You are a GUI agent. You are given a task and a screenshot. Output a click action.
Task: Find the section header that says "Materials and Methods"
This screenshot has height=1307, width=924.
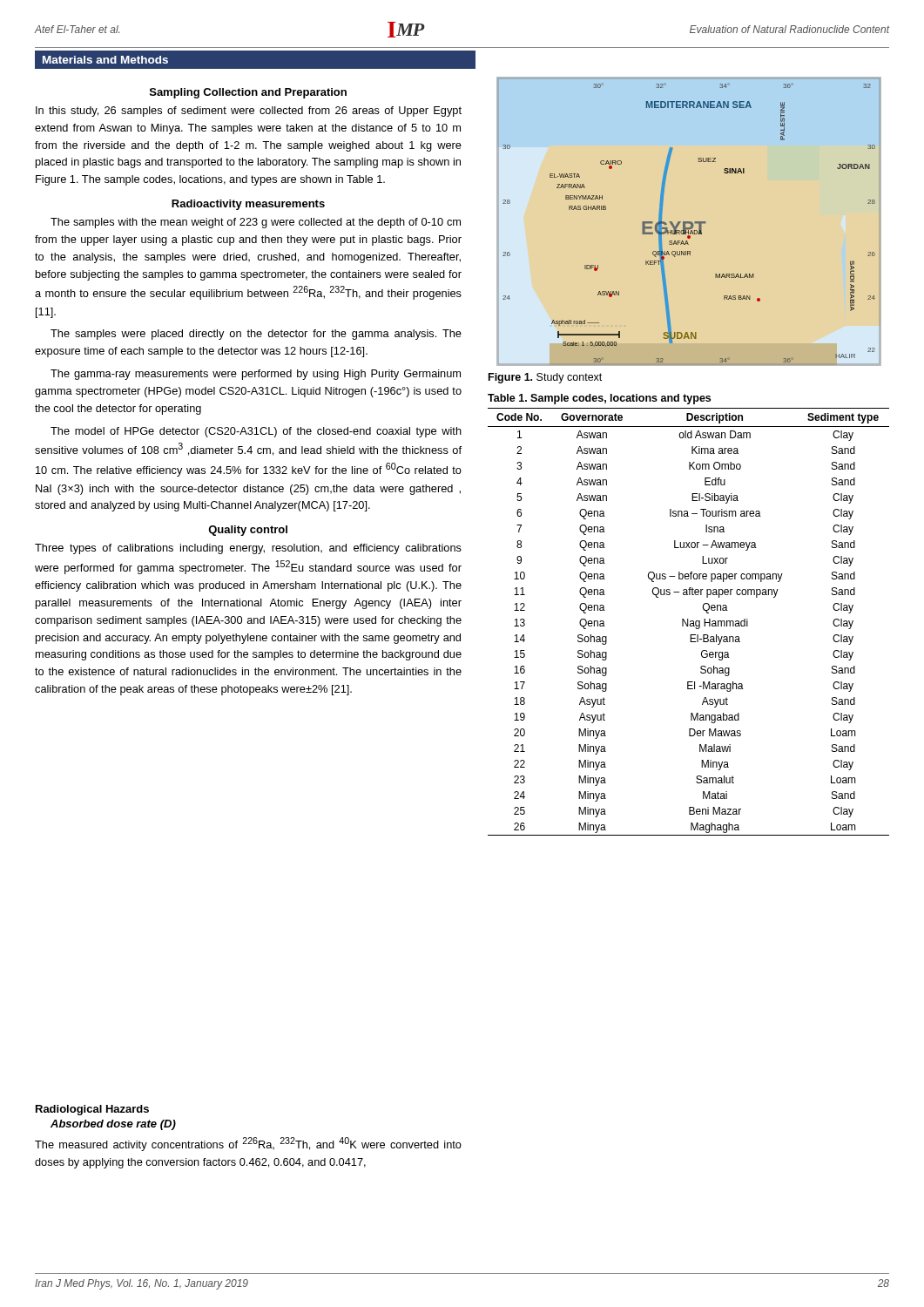(x=105, y=60)
